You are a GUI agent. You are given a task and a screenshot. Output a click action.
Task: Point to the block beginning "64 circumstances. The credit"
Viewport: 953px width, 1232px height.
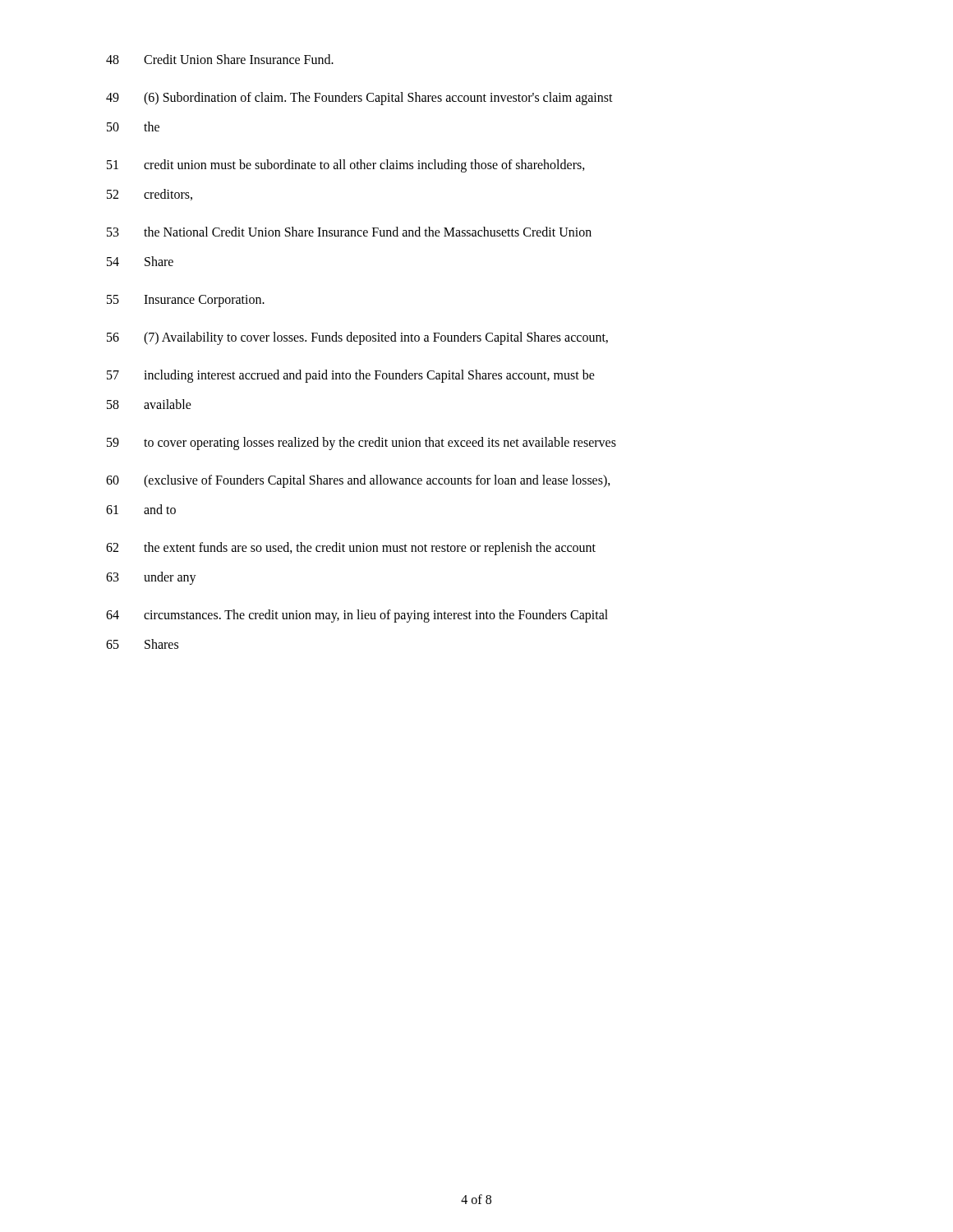click(476, 615)
